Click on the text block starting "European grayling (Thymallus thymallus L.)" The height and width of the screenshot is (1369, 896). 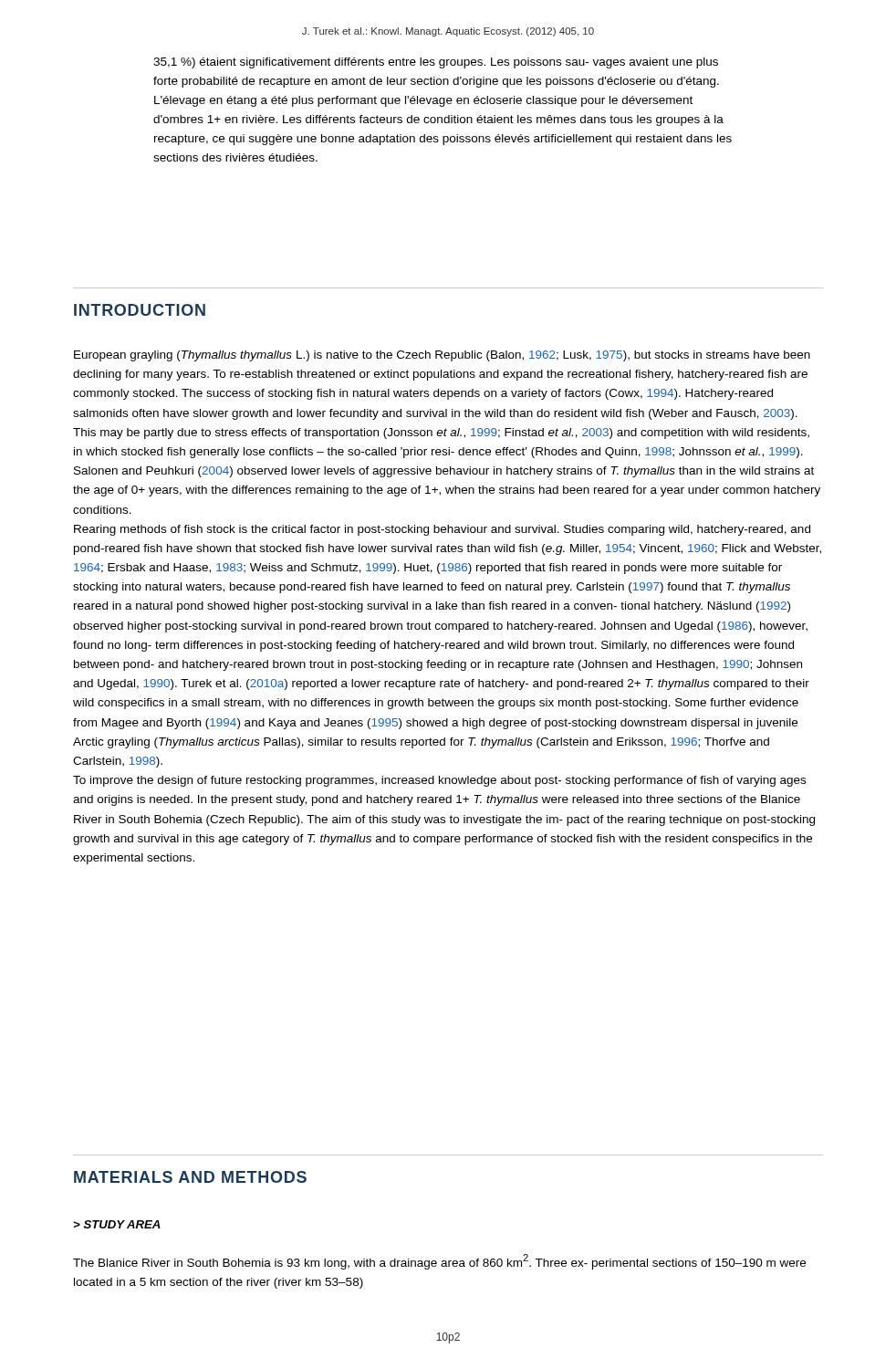click(448, 606)
